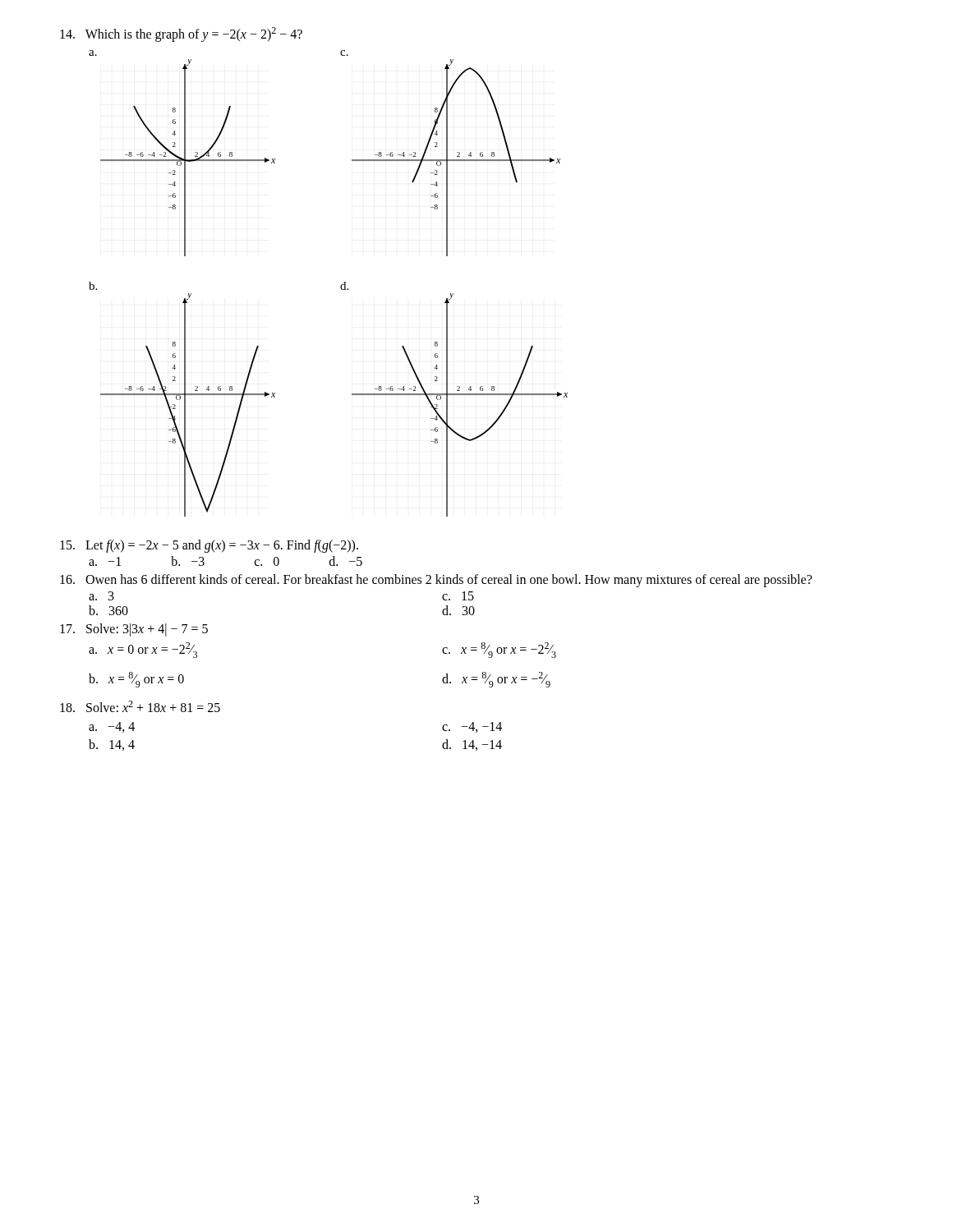Image resolution: width=953 pixels, height=1232 pixels.
Task: Click on the block starting "18. Solve: x2 +"
Action: pos(478,725)
